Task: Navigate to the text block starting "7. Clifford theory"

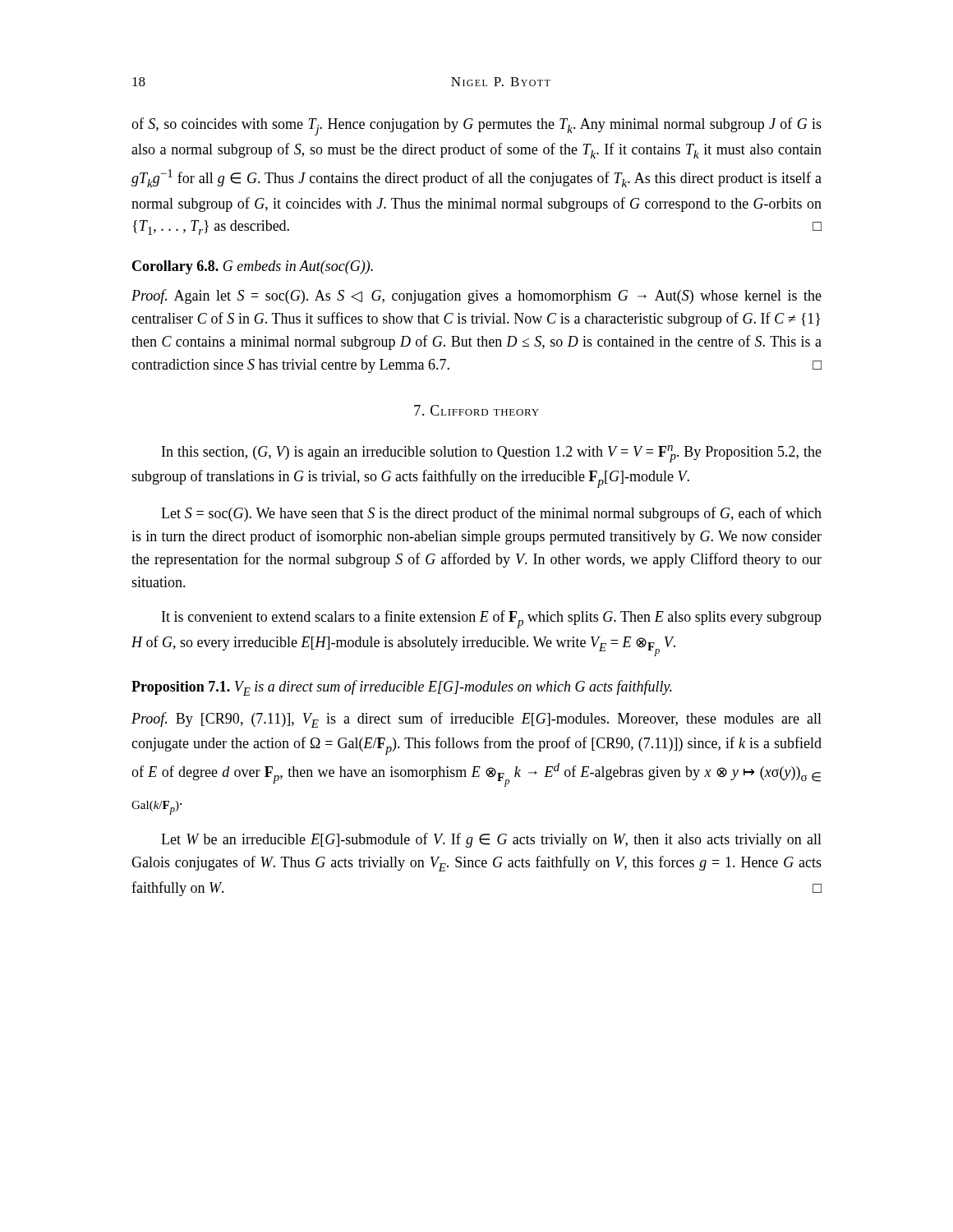Action: (x=476, y=411)
